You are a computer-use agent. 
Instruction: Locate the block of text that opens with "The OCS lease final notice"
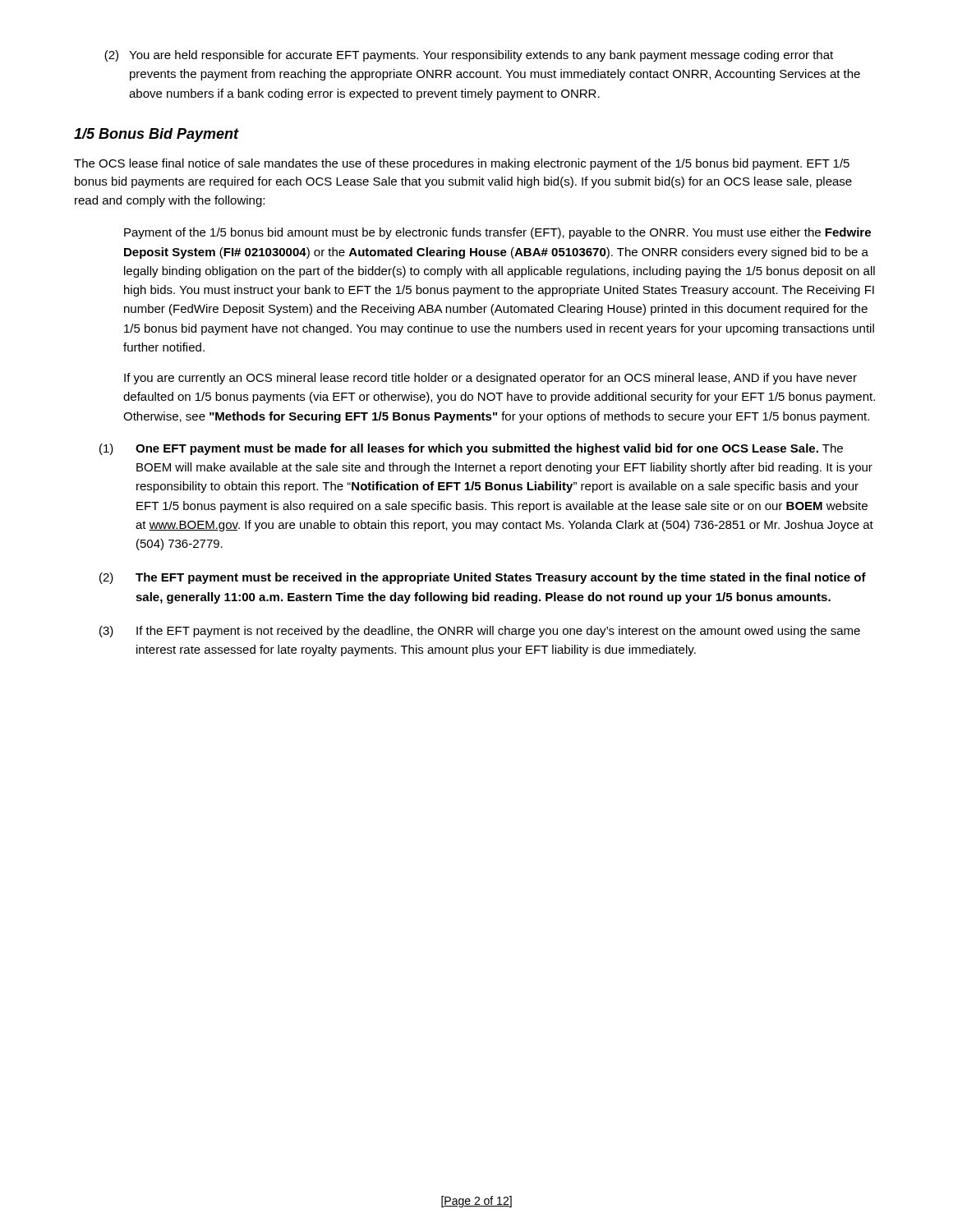(x=463, y=181)
